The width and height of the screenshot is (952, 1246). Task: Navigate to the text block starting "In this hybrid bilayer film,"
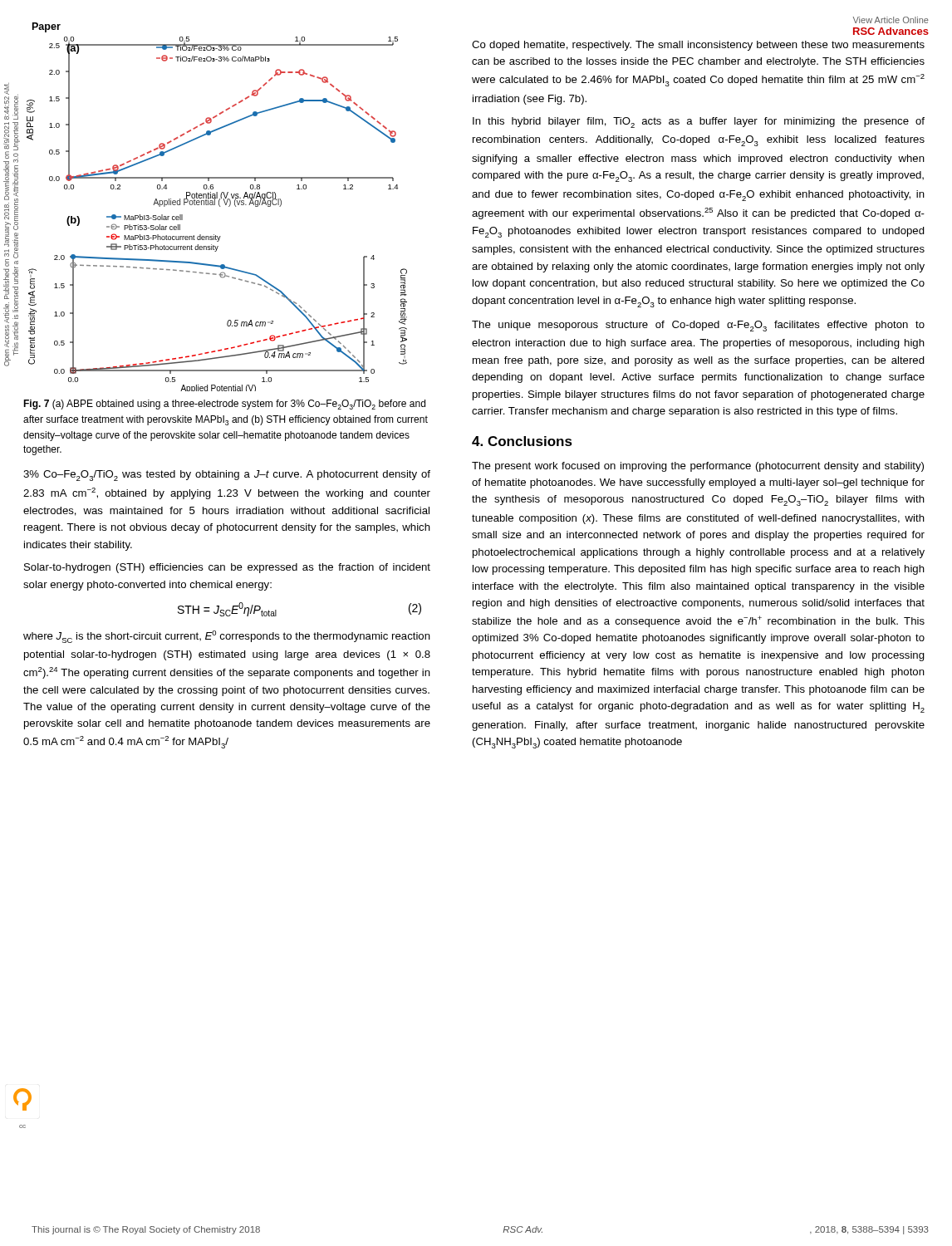(x=698, y=212)
